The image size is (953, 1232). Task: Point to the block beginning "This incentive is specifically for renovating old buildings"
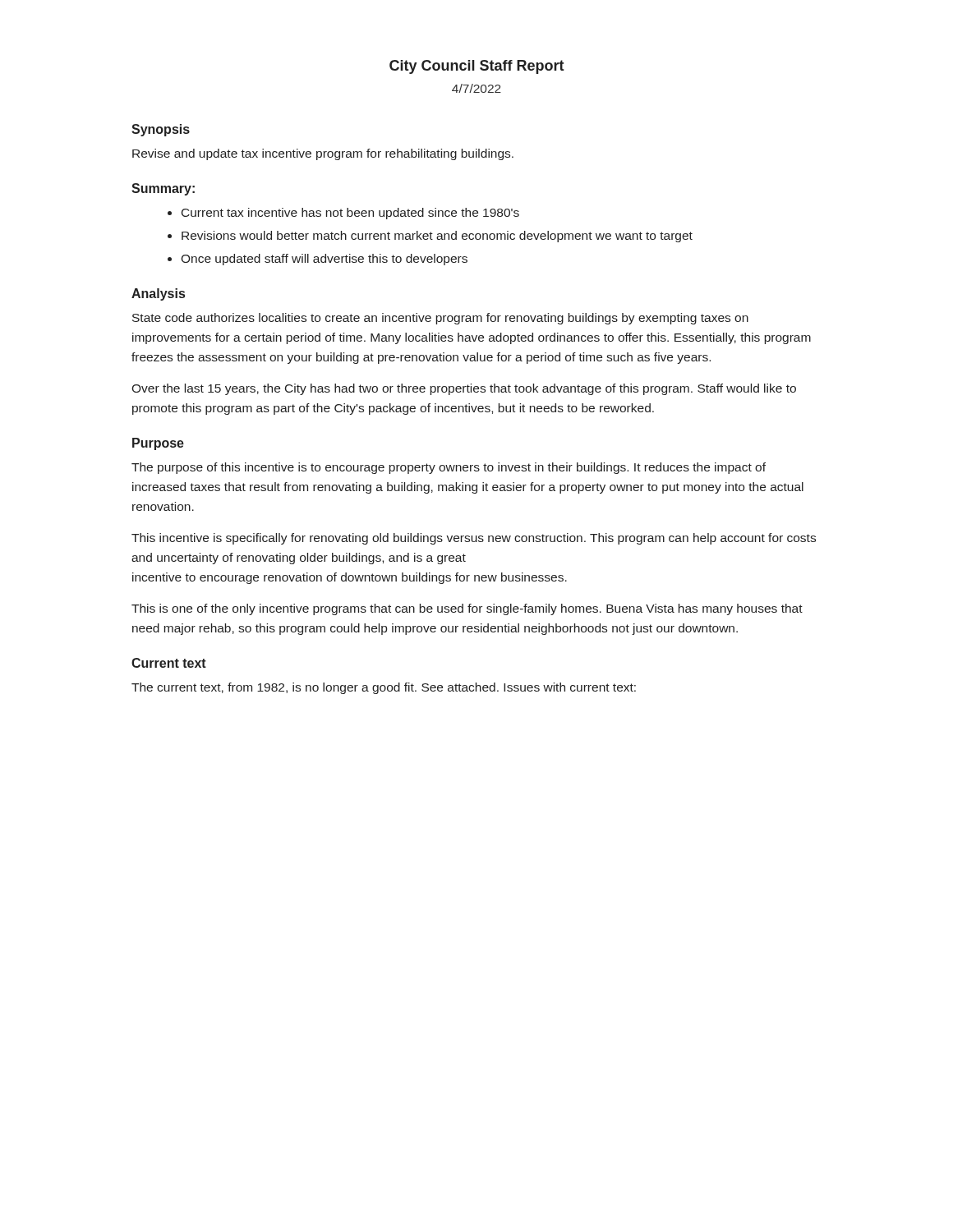(474, 557)
